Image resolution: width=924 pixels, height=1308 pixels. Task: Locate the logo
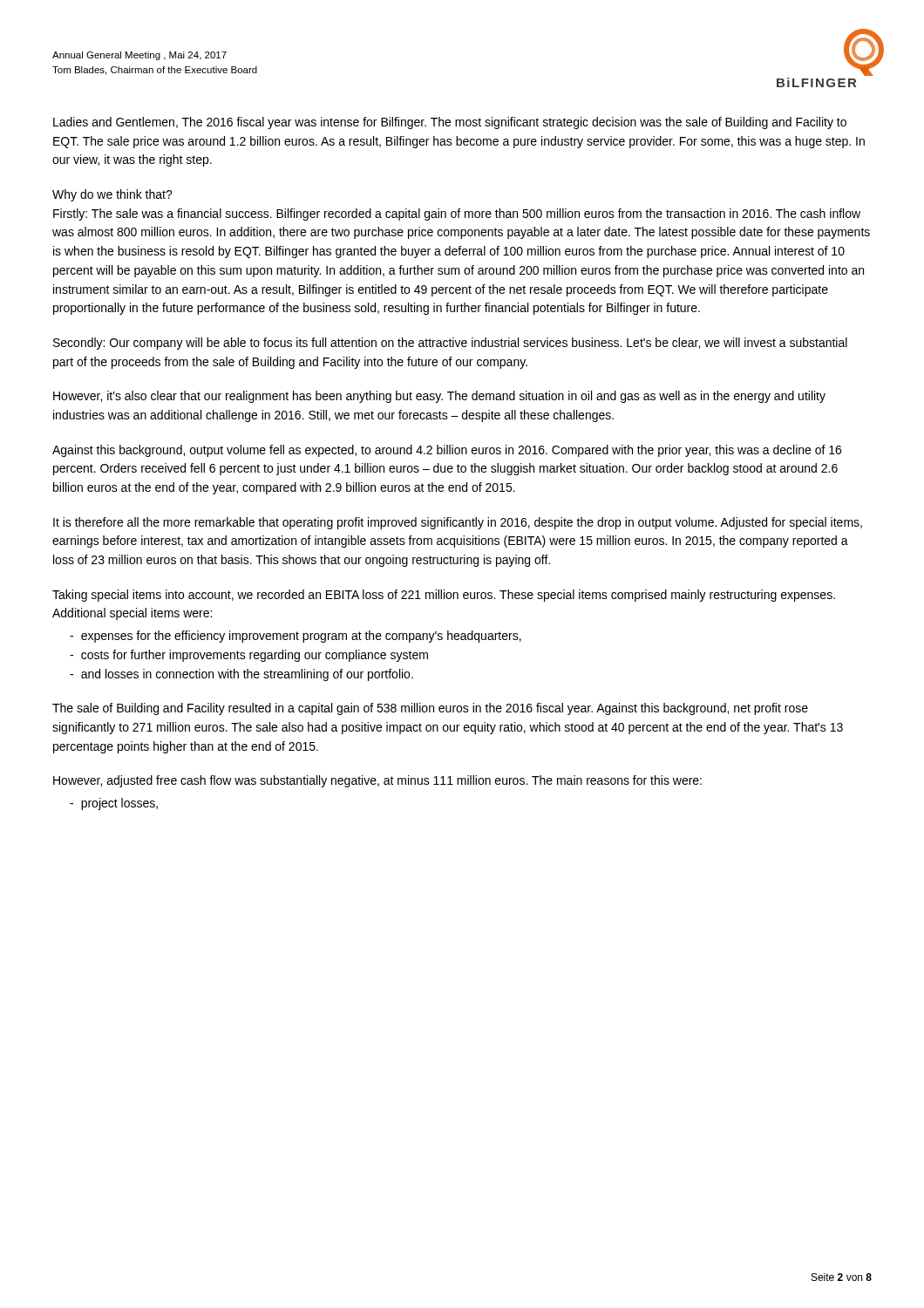coord(832,61)
